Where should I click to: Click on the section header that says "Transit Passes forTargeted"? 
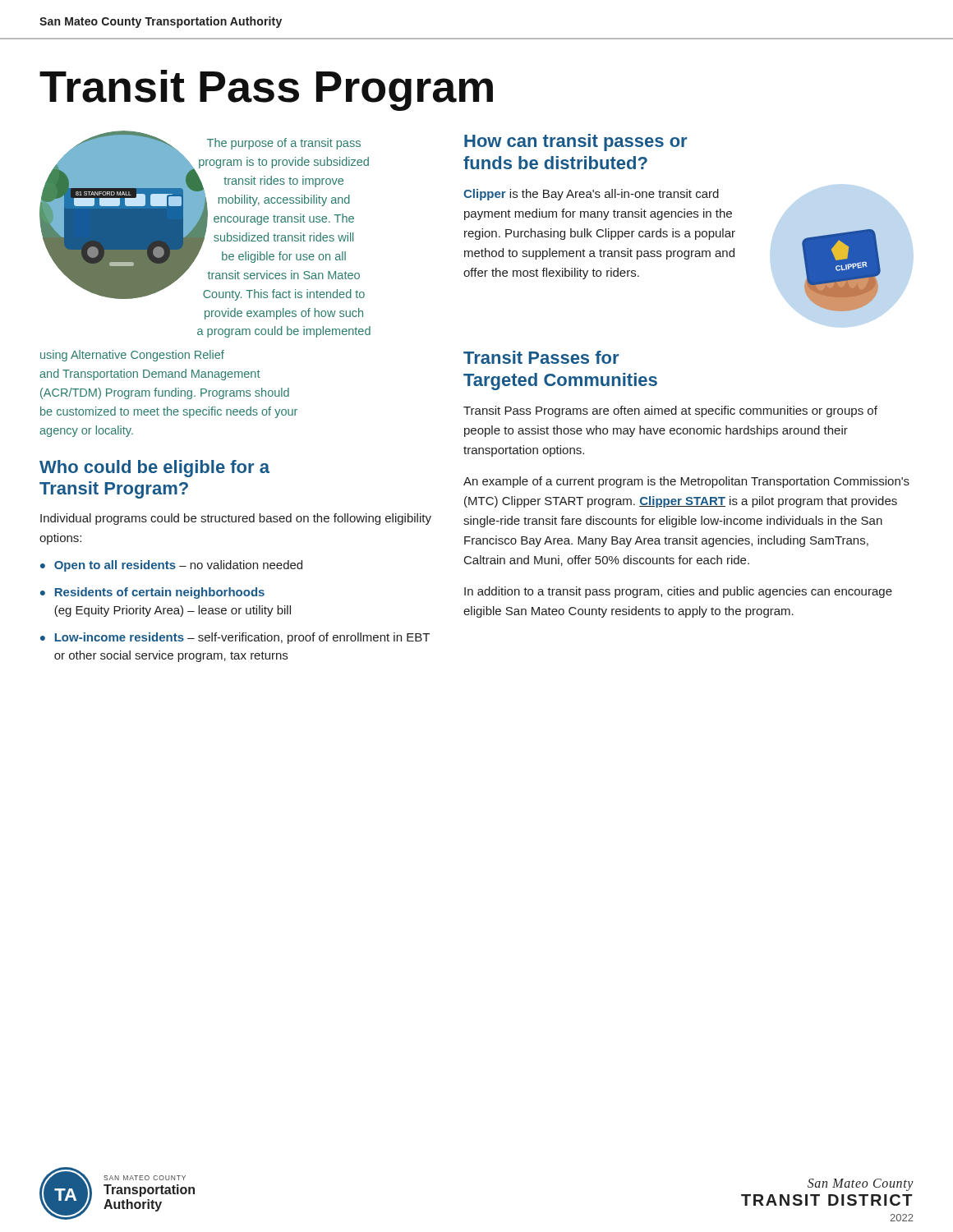click(561, 369)
